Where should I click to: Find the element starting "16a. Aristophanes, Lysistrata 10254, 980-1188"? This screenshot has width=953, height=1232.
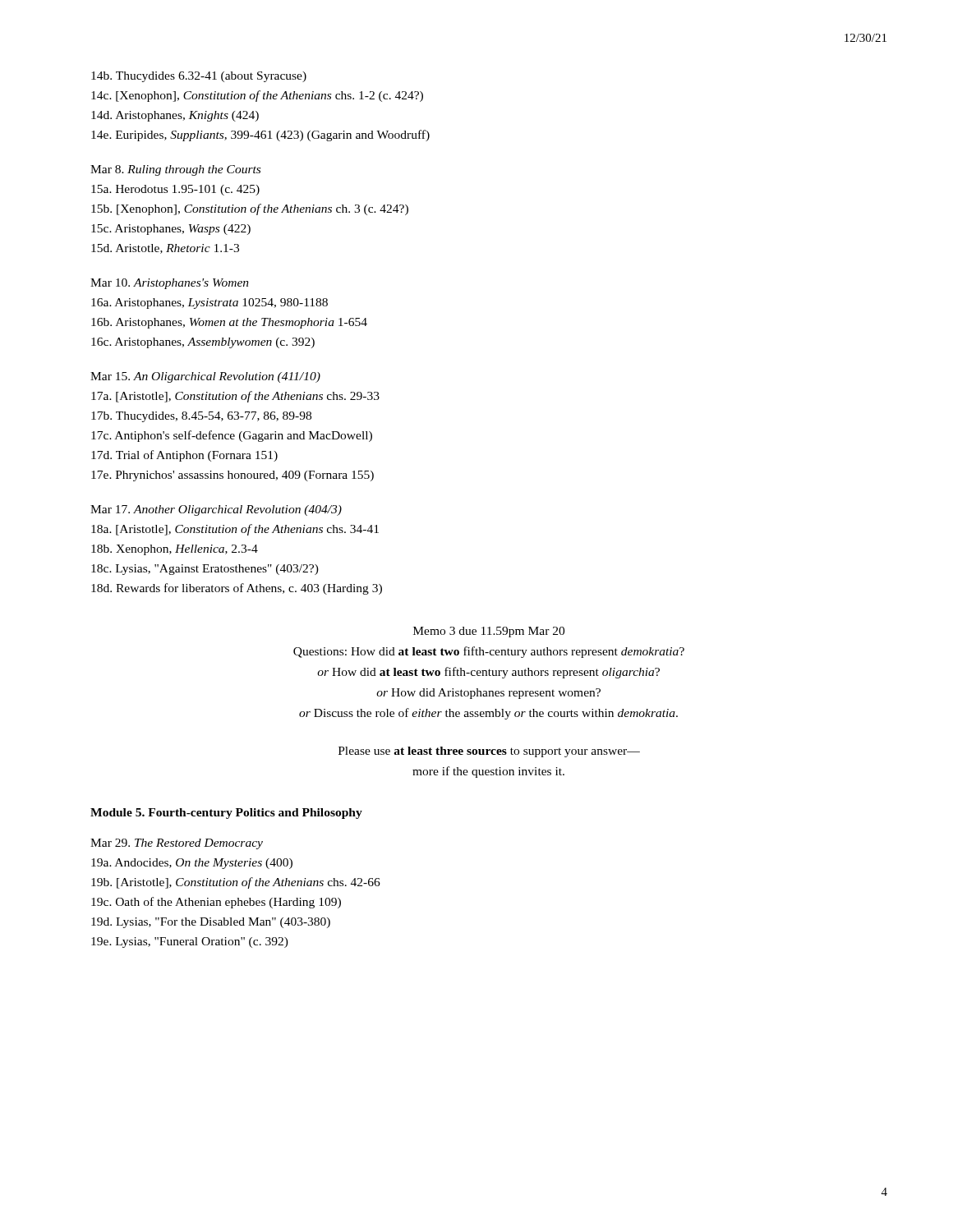point(209,302)
